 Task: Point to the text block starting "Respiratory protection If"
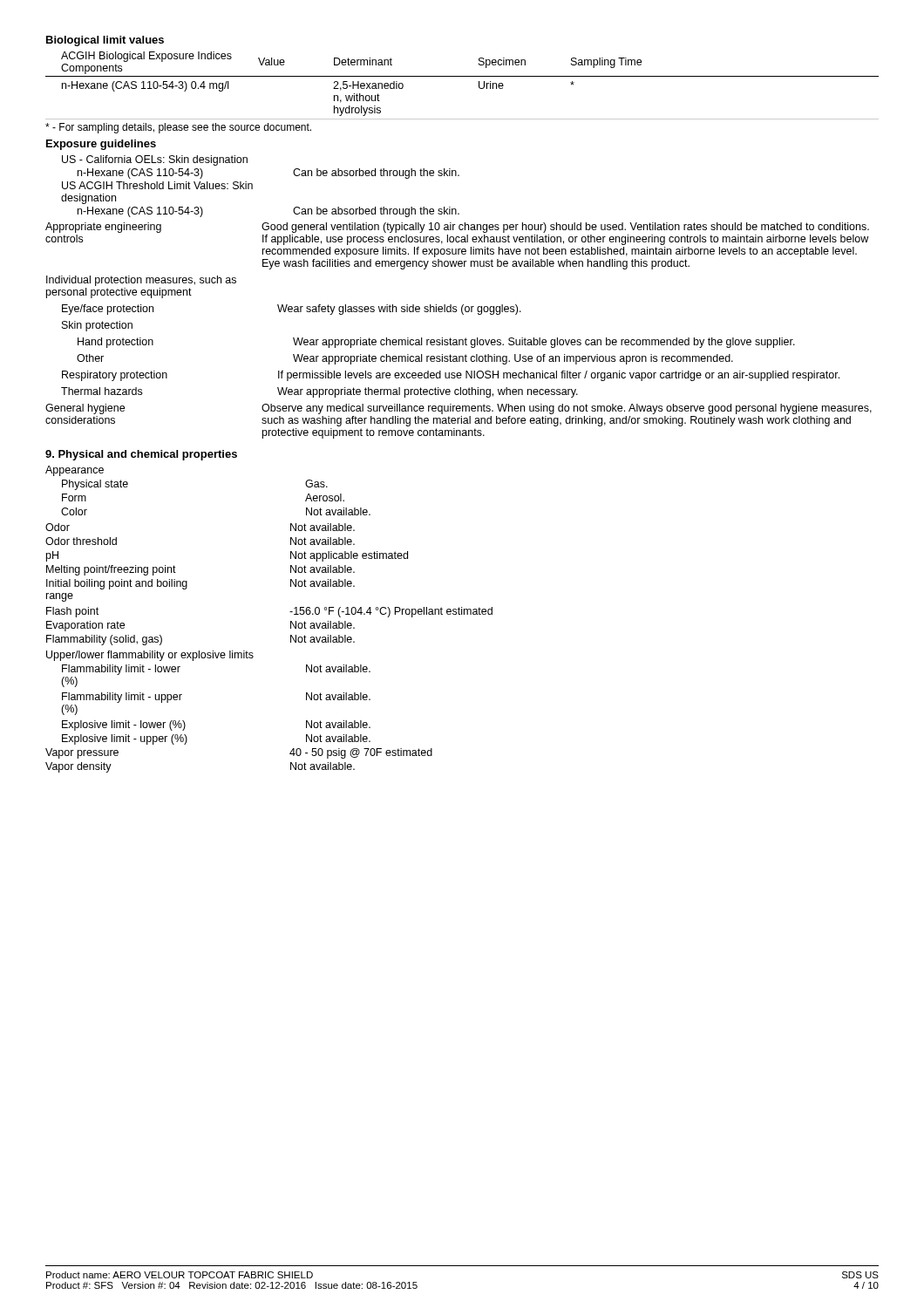click(462, 375)
